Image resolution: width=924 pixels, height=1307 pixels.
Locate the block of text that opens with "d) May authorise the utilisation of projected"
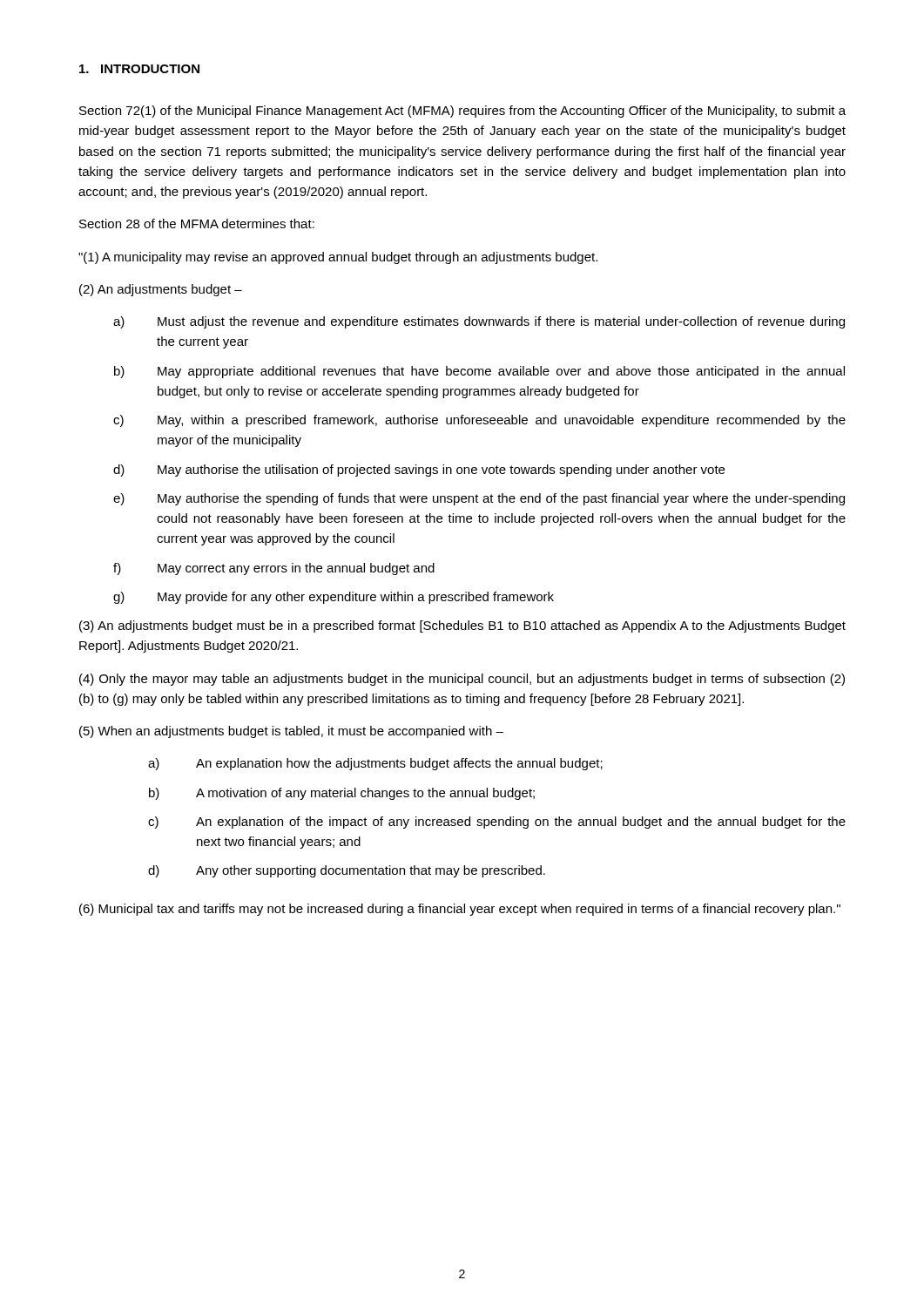462,469
